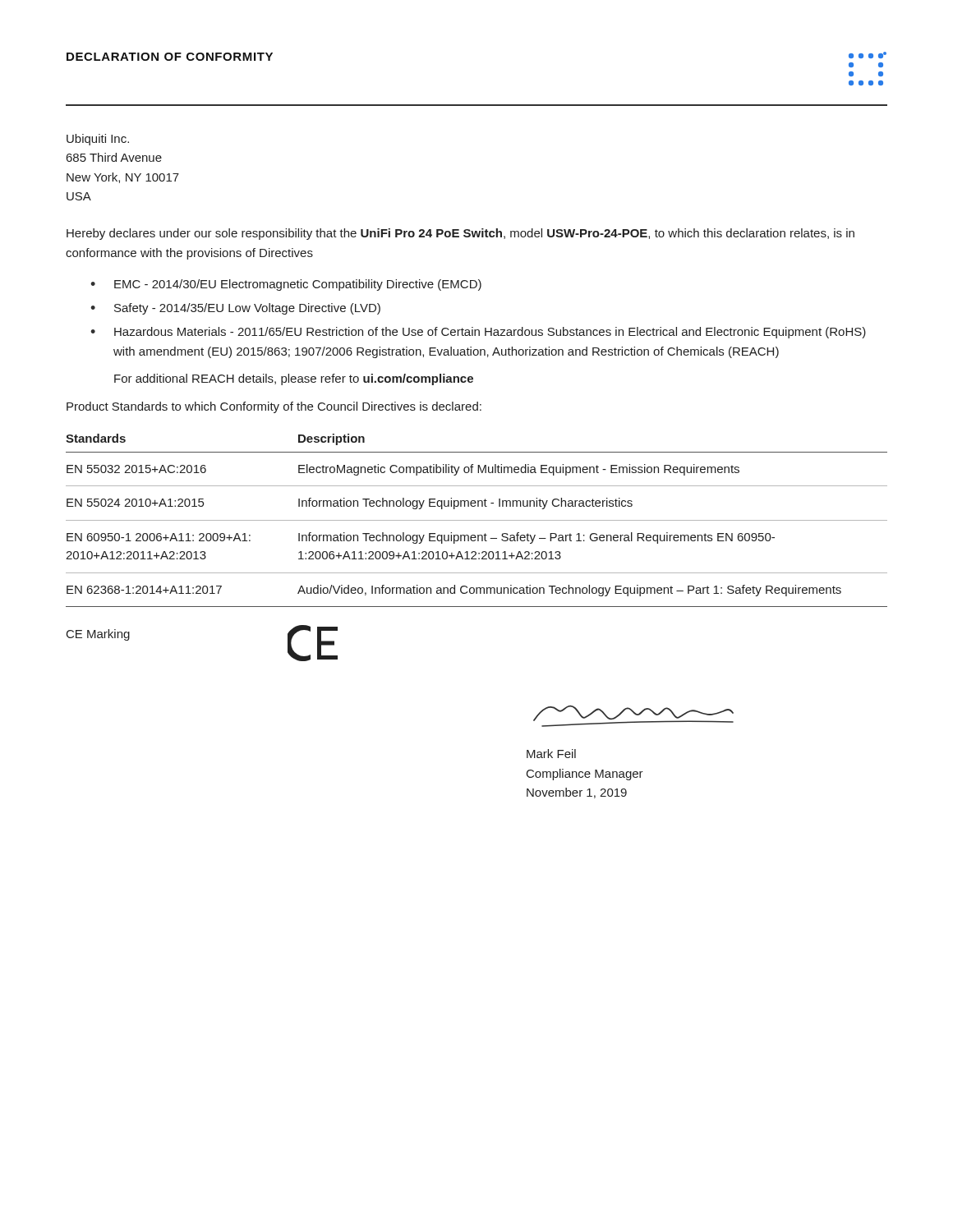
Task: Click on the list item that says "• Hazardous Materials - 2011/65/EU Restriction of the"
Action: (476, 341)
